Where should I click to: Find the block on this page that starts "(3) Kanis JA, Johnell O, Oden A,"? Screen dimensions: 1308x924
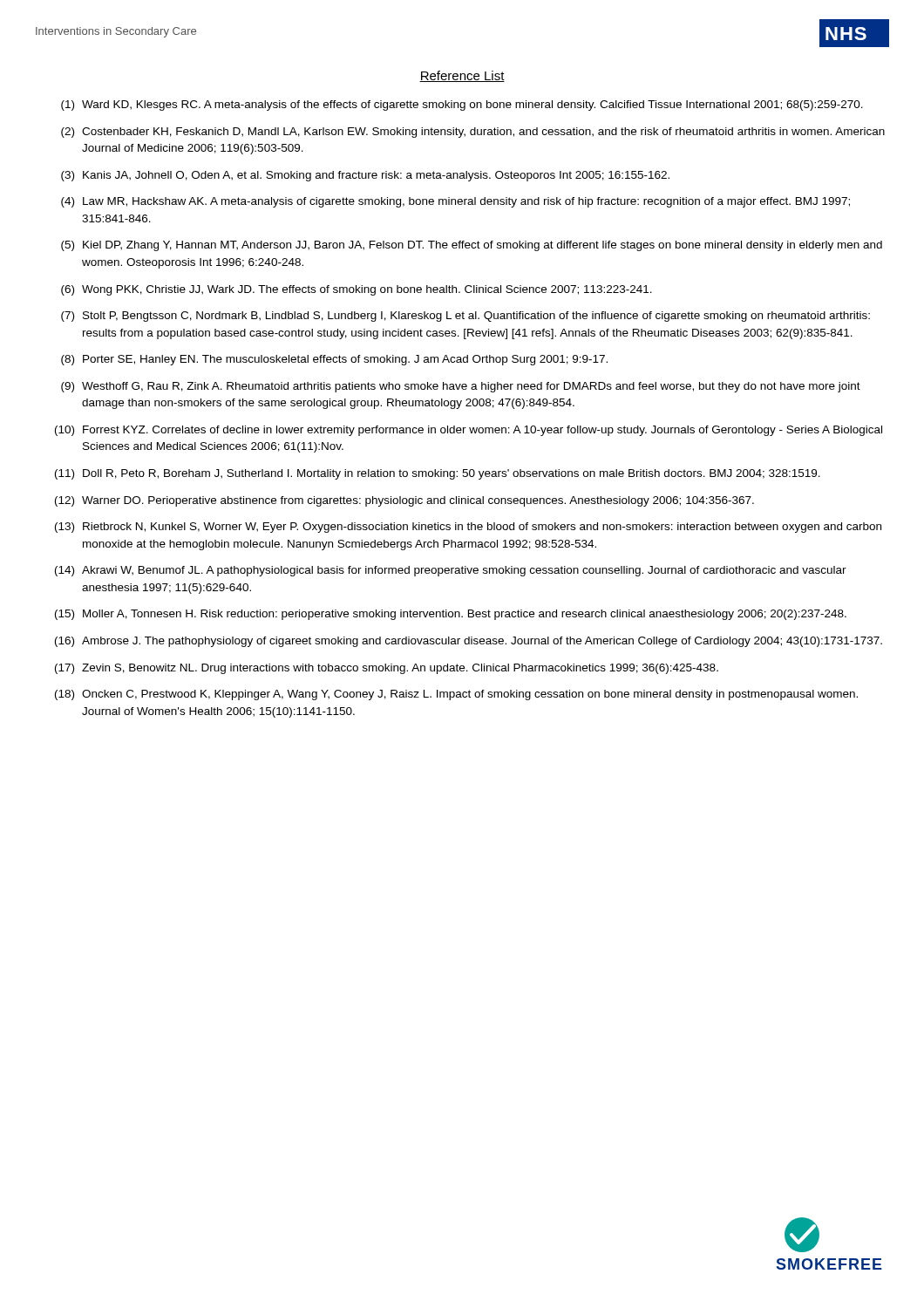pos(462,175)
